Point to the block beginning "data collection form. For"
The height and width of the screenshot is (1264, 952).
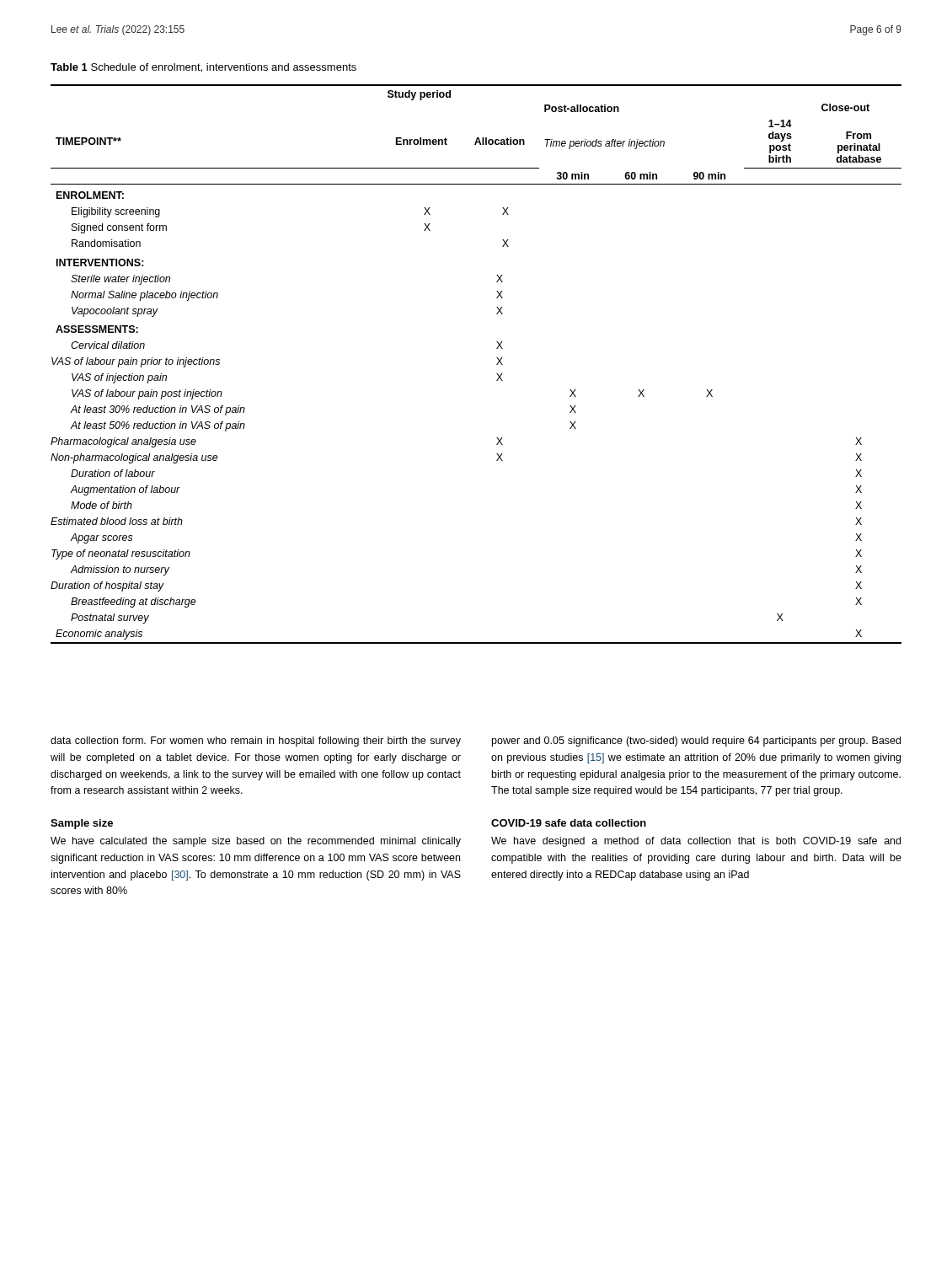pos(256,766)
